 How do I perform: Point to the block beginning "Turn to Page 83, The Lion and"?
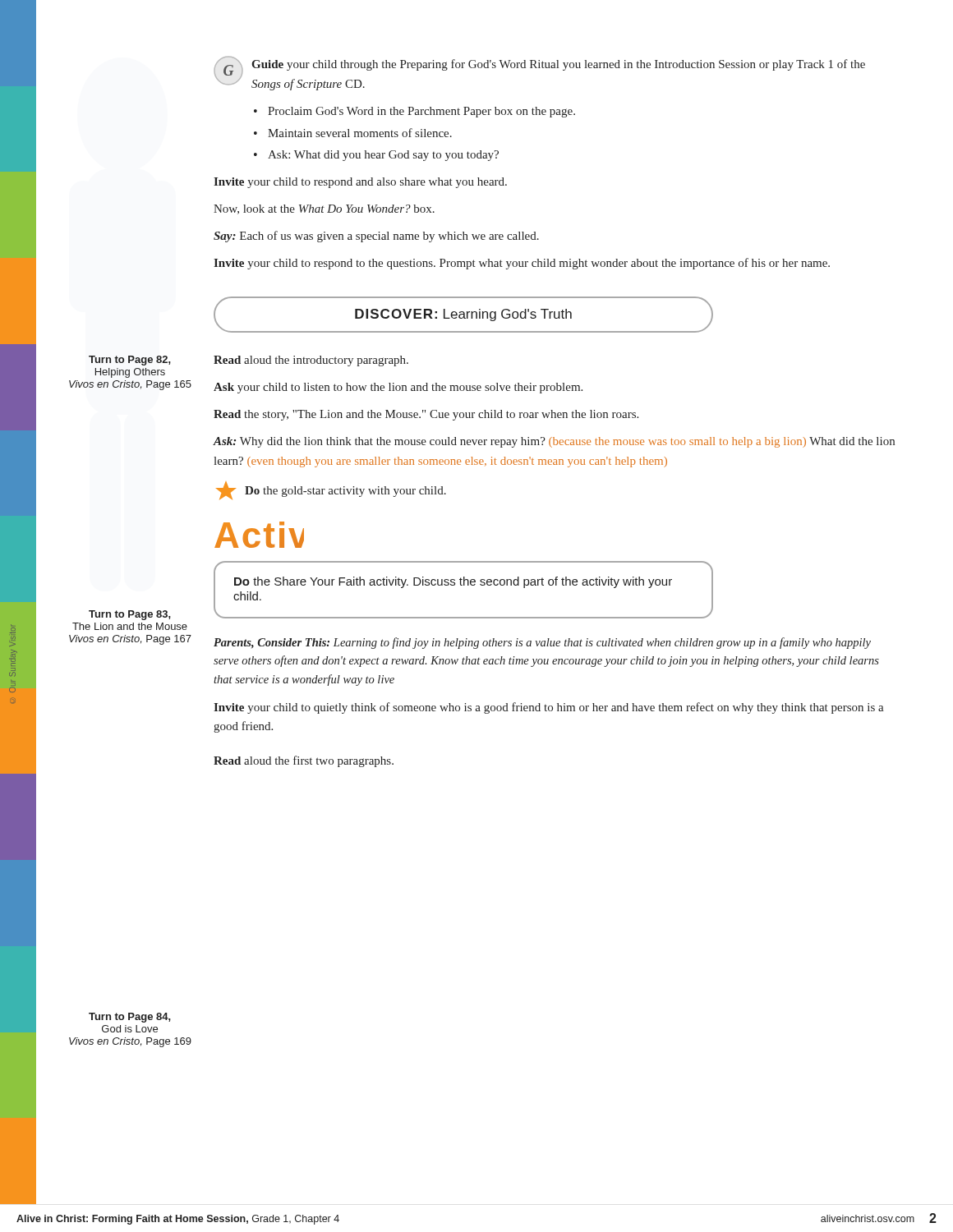pos(130,626)
